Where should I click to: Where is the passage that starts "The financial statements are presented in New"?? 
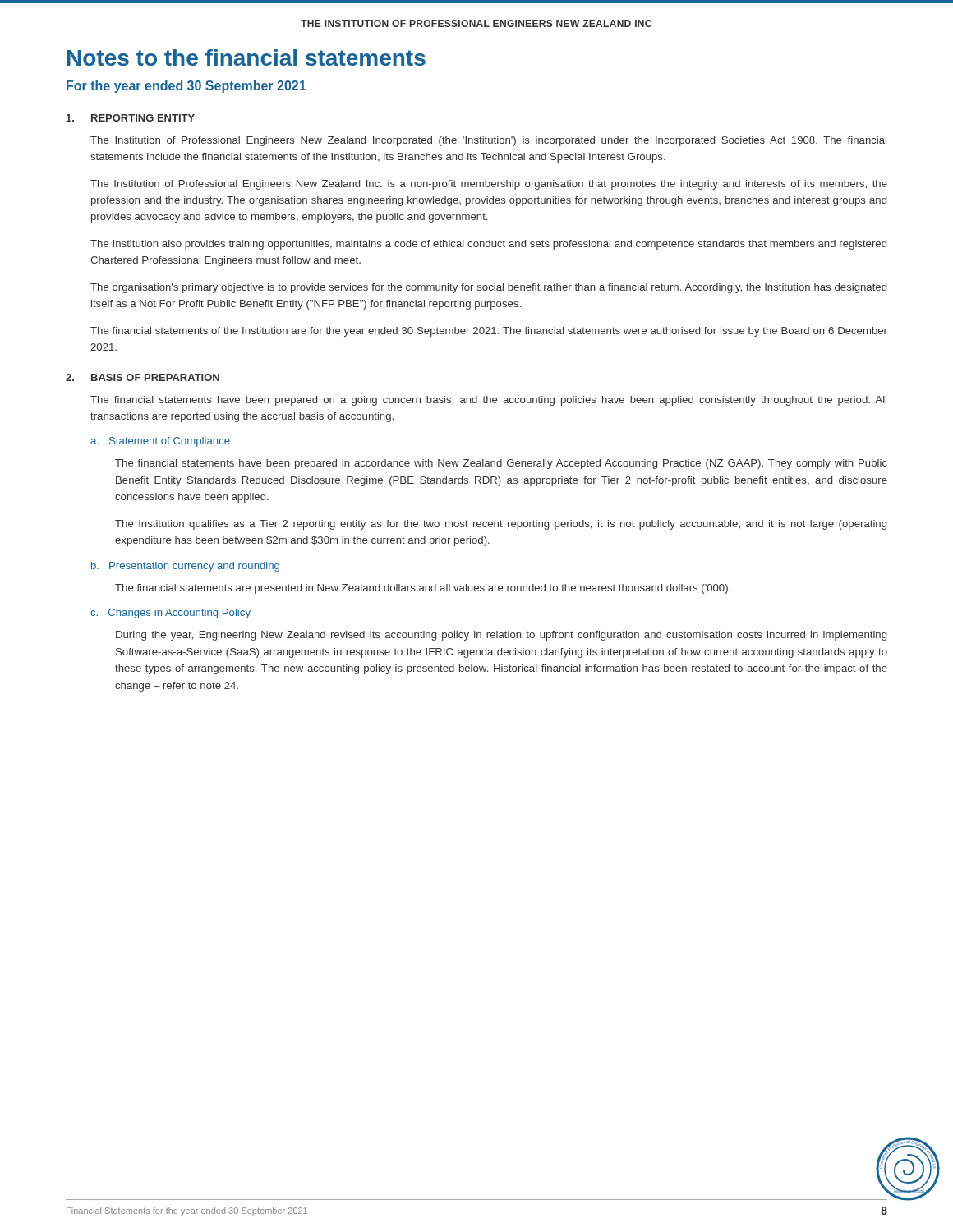coord(423,587)
